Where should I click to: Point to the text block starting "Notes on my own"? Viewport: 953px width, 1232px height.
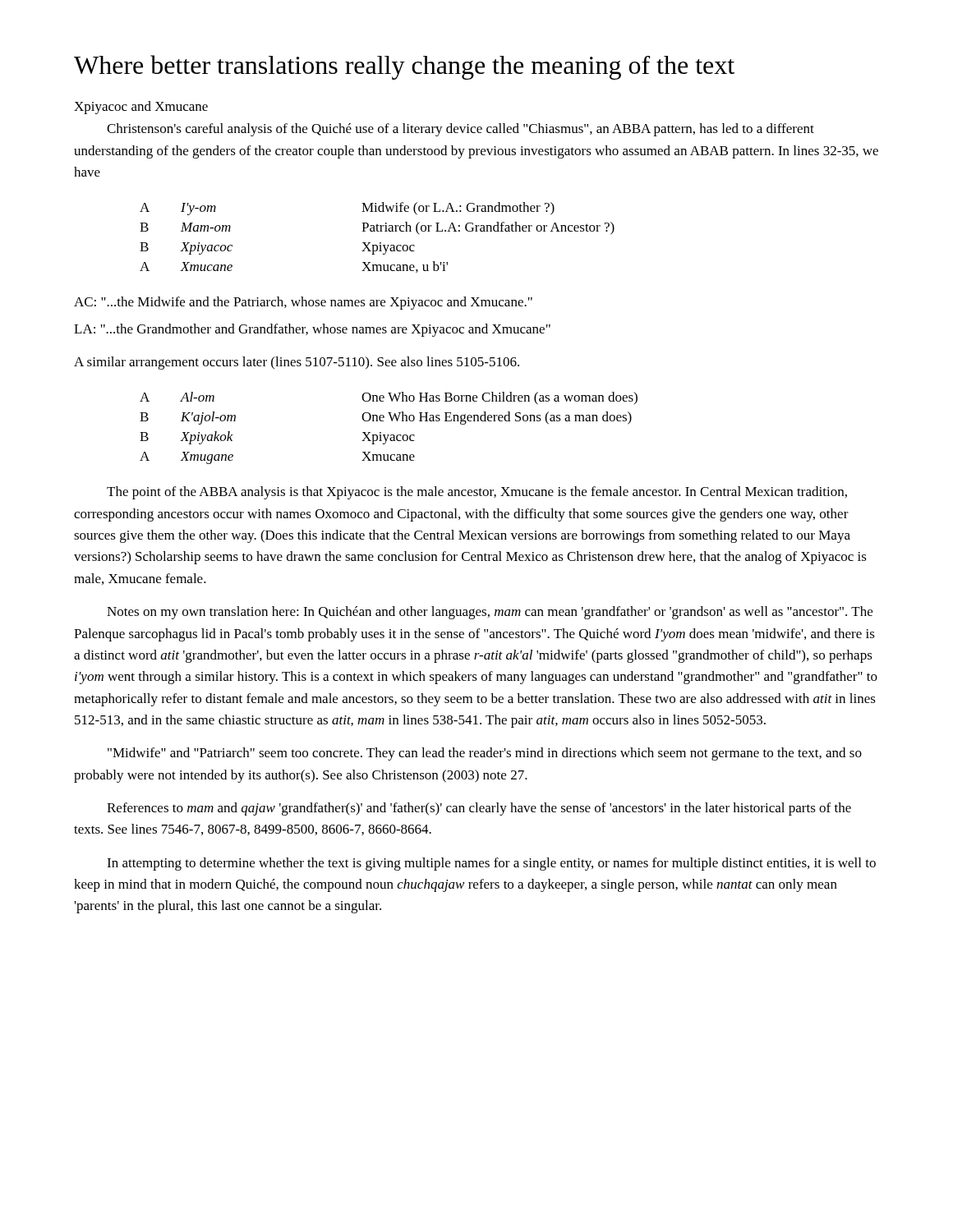(476, 666)
